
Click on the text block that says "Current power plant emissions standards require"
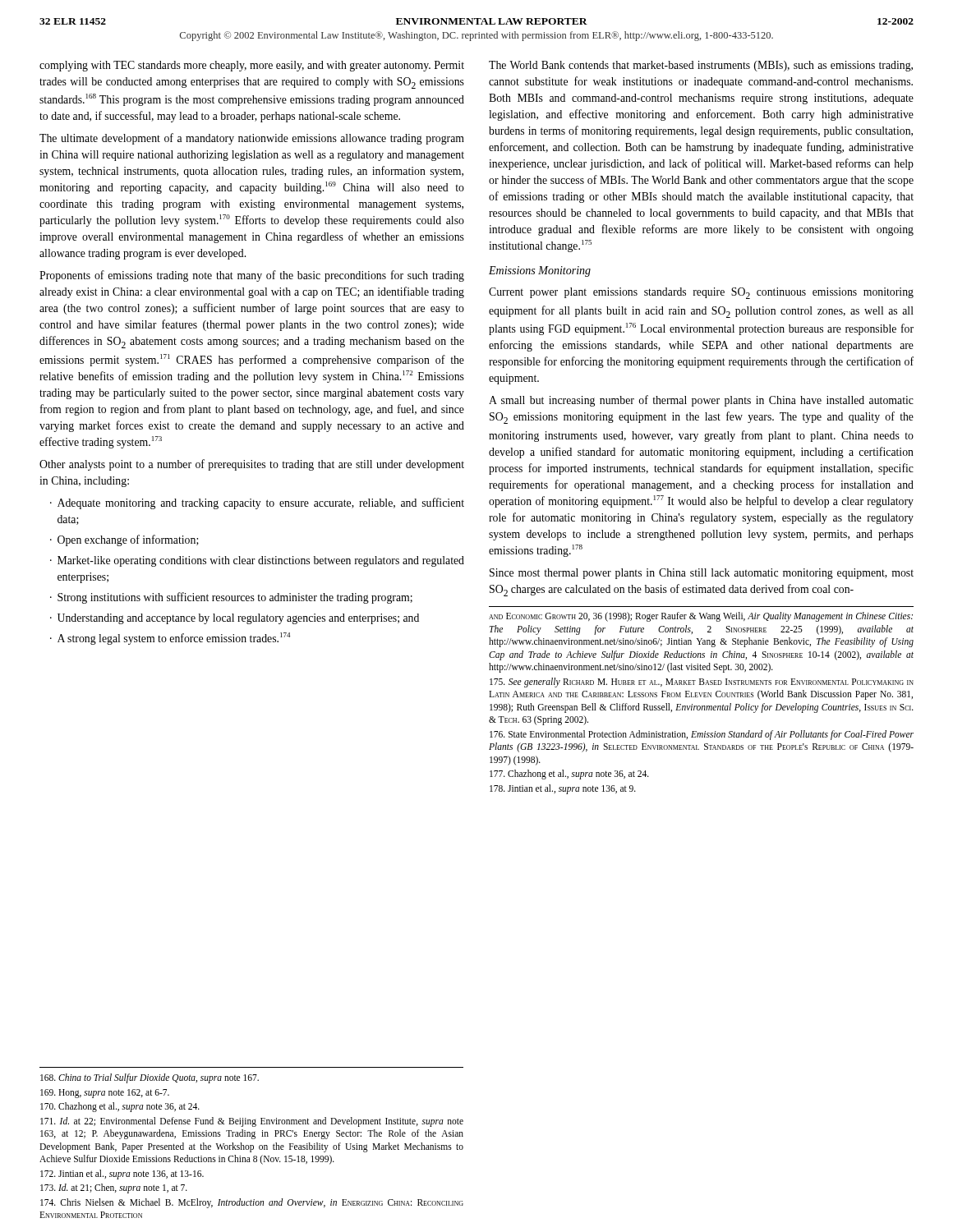point(701,336)
